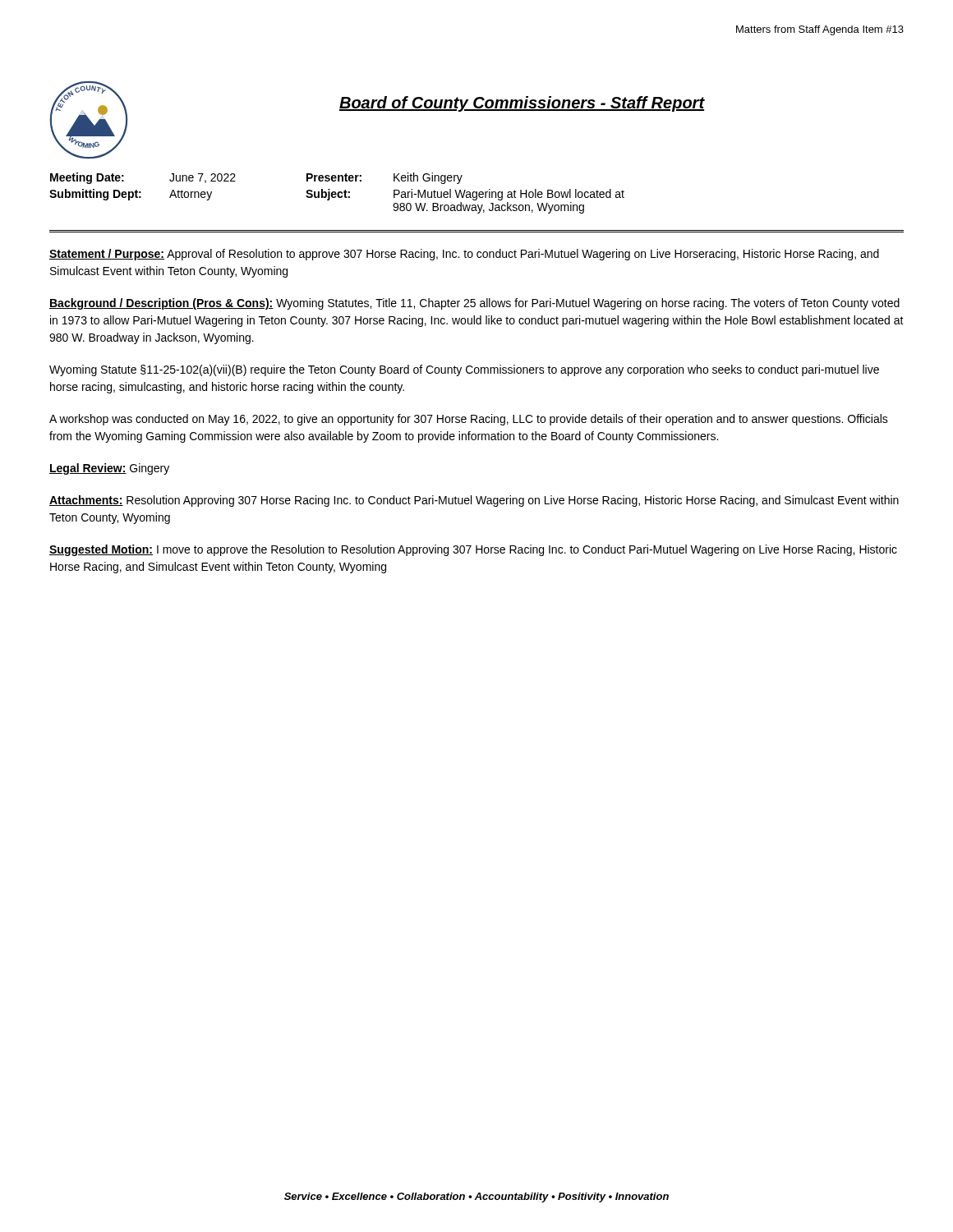Viewport: 953px width, 1232px height.
Task: Find the text block that says "Background / Description (Pros"
Action: click(x=476, y=321)
